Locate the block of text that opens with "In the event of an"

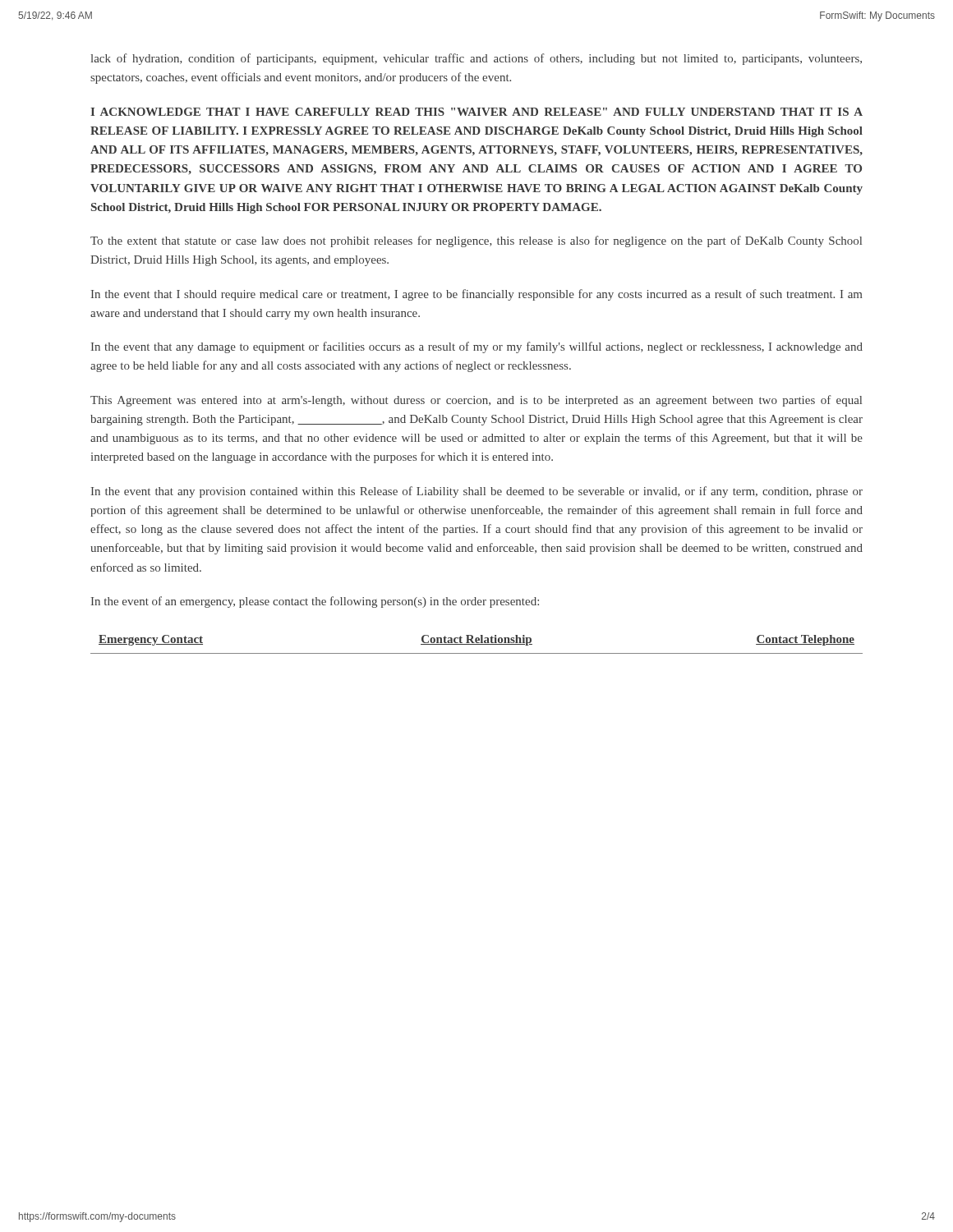pos(315,601)
